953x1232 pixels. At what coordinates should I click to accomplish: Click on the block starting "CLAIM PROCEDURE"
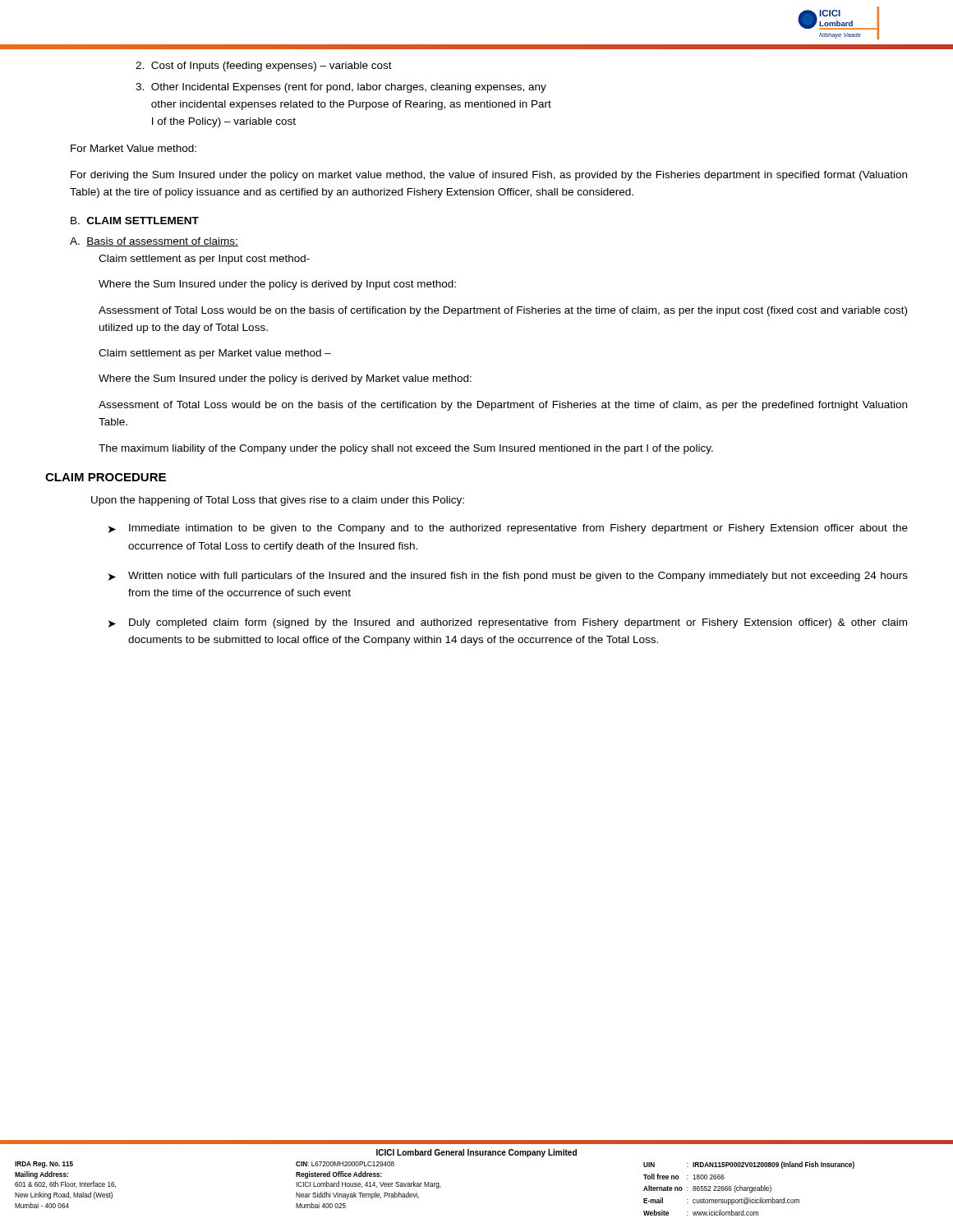106,477
